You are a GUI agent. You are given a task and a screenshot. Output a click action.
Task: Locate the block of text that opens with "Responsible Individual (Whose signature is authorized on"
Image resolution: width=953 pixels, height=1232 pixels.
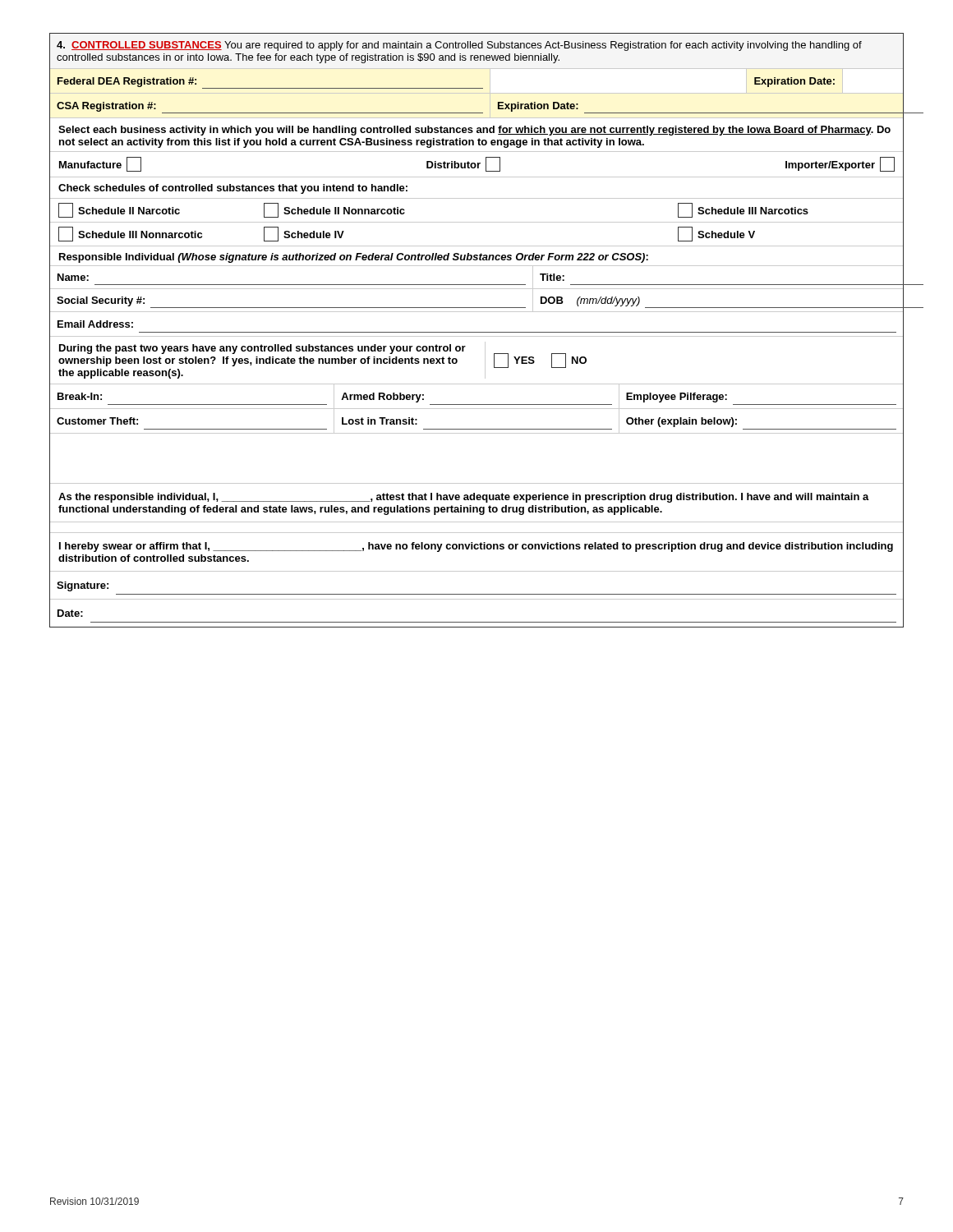(354, 257)
